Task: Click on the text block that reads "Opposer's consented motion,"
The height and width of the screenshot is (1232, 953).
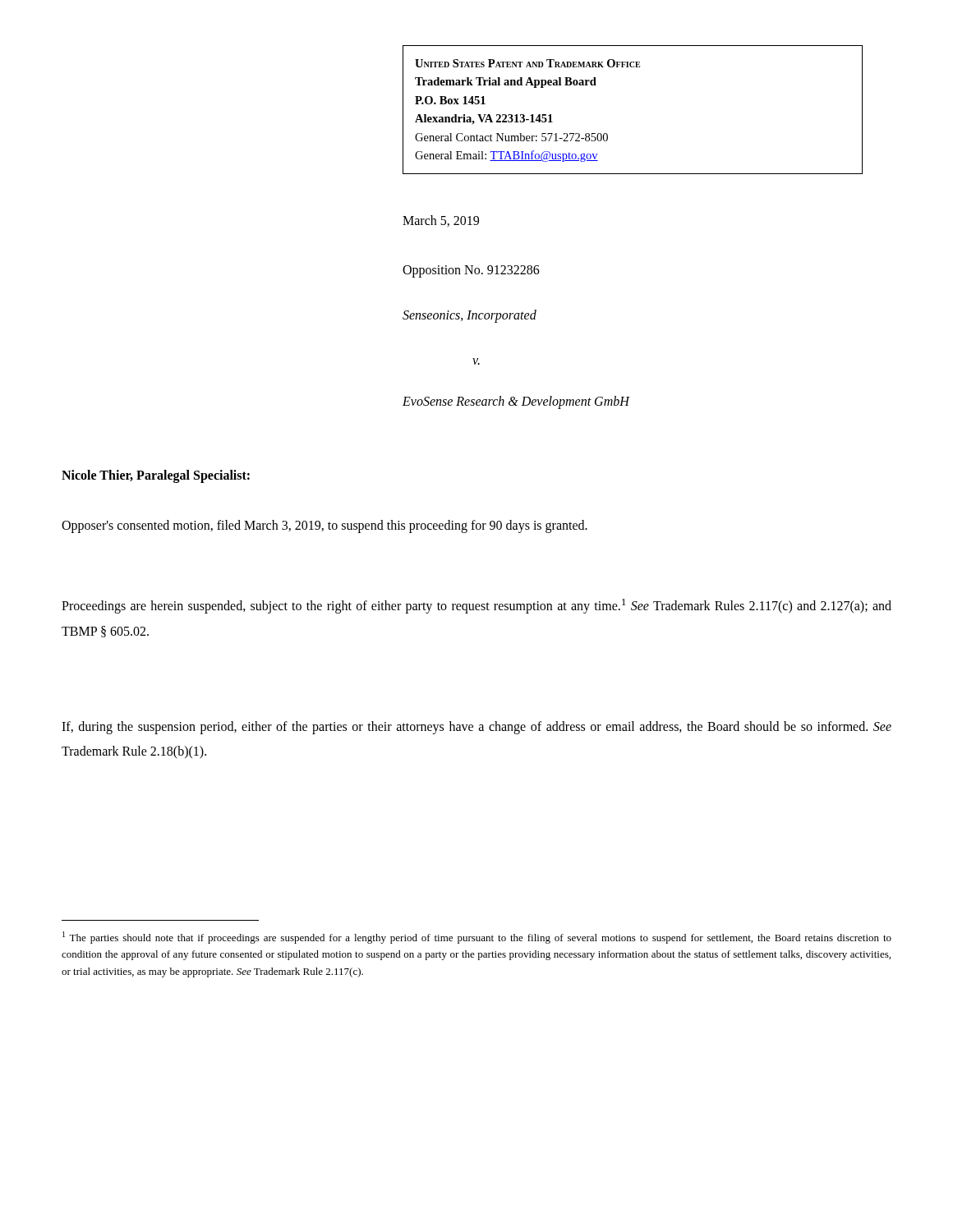Action: 325,525
